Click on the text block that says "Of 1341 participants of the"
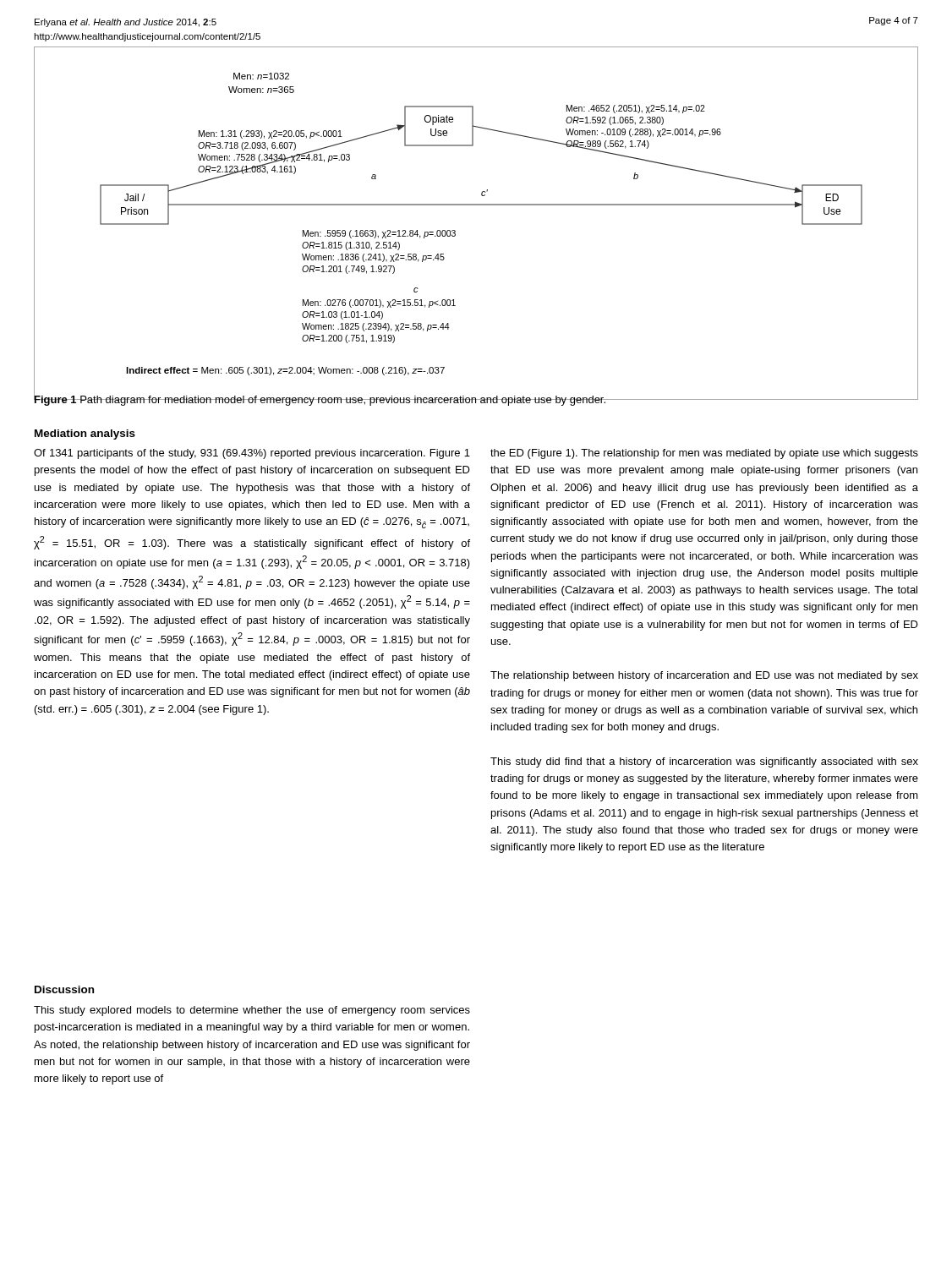 pyautogui.click(x=252, y=581)
